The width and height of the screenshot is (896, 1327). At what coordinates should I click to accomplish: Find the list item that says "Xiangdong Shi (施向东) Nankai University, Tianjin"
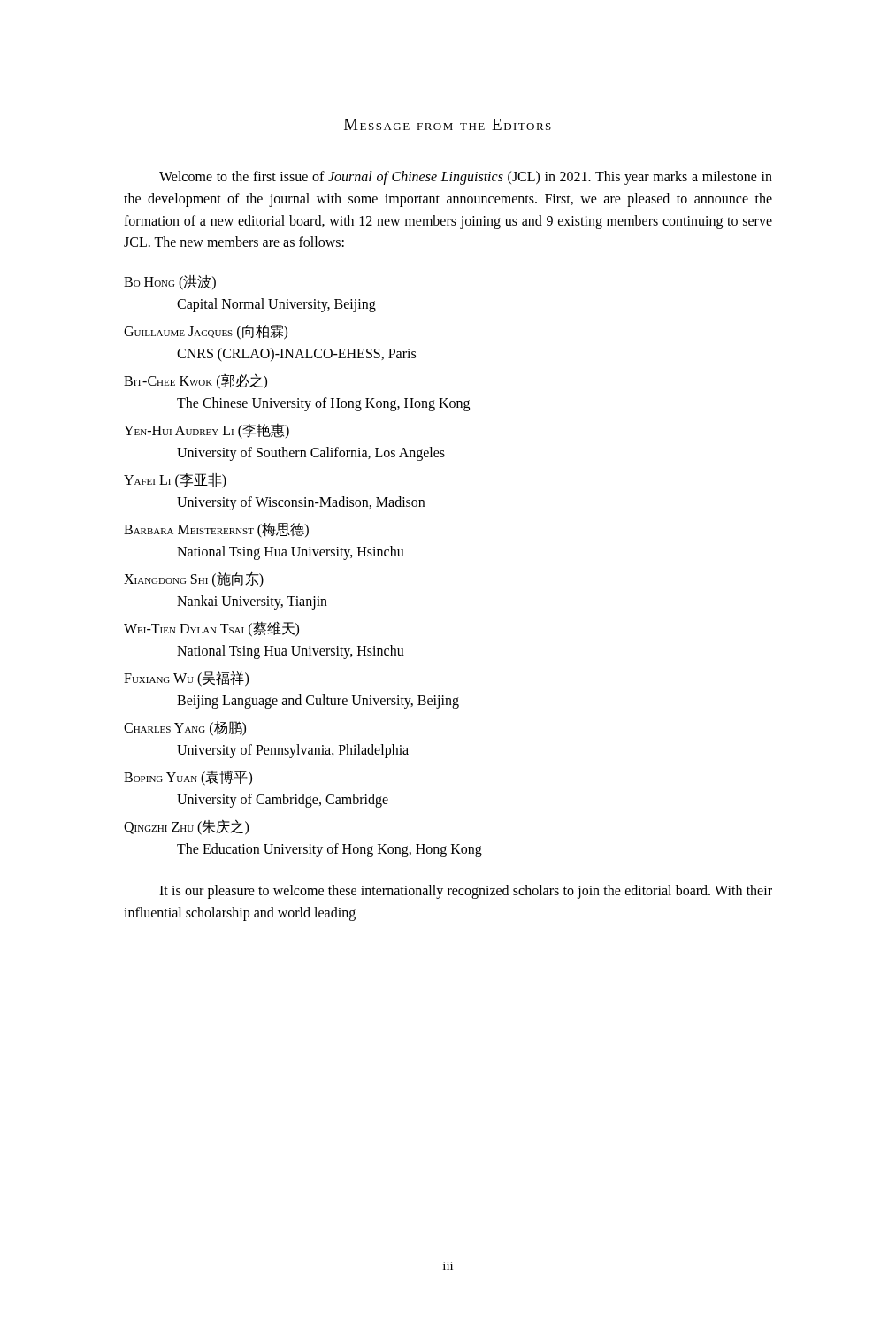(194, 579)
